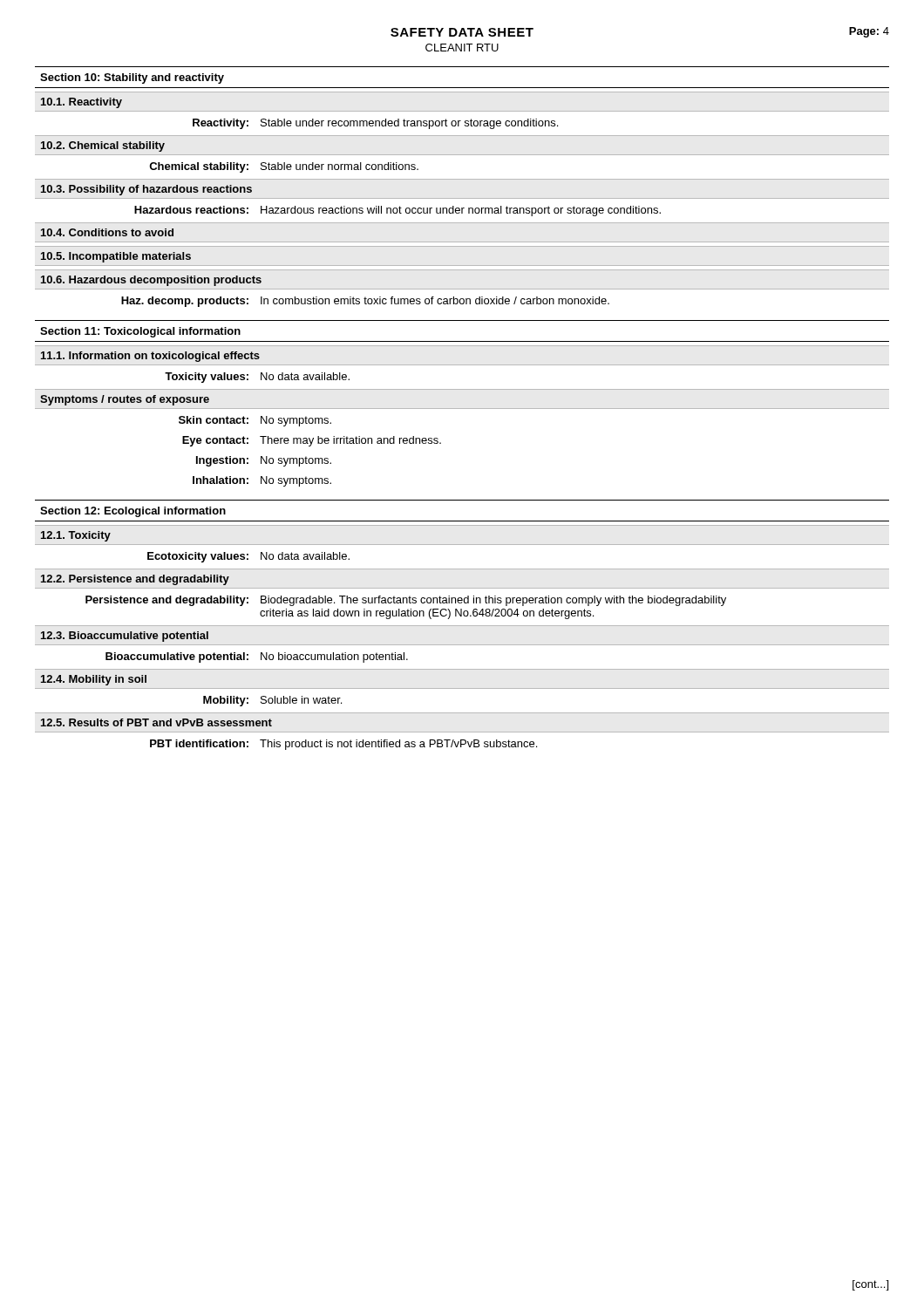Image resolution: width=924 pixels, height=1308 pixels.
Task: Point to the text starting "12.2. Persistence and degradability"
Action: point(135,579)
